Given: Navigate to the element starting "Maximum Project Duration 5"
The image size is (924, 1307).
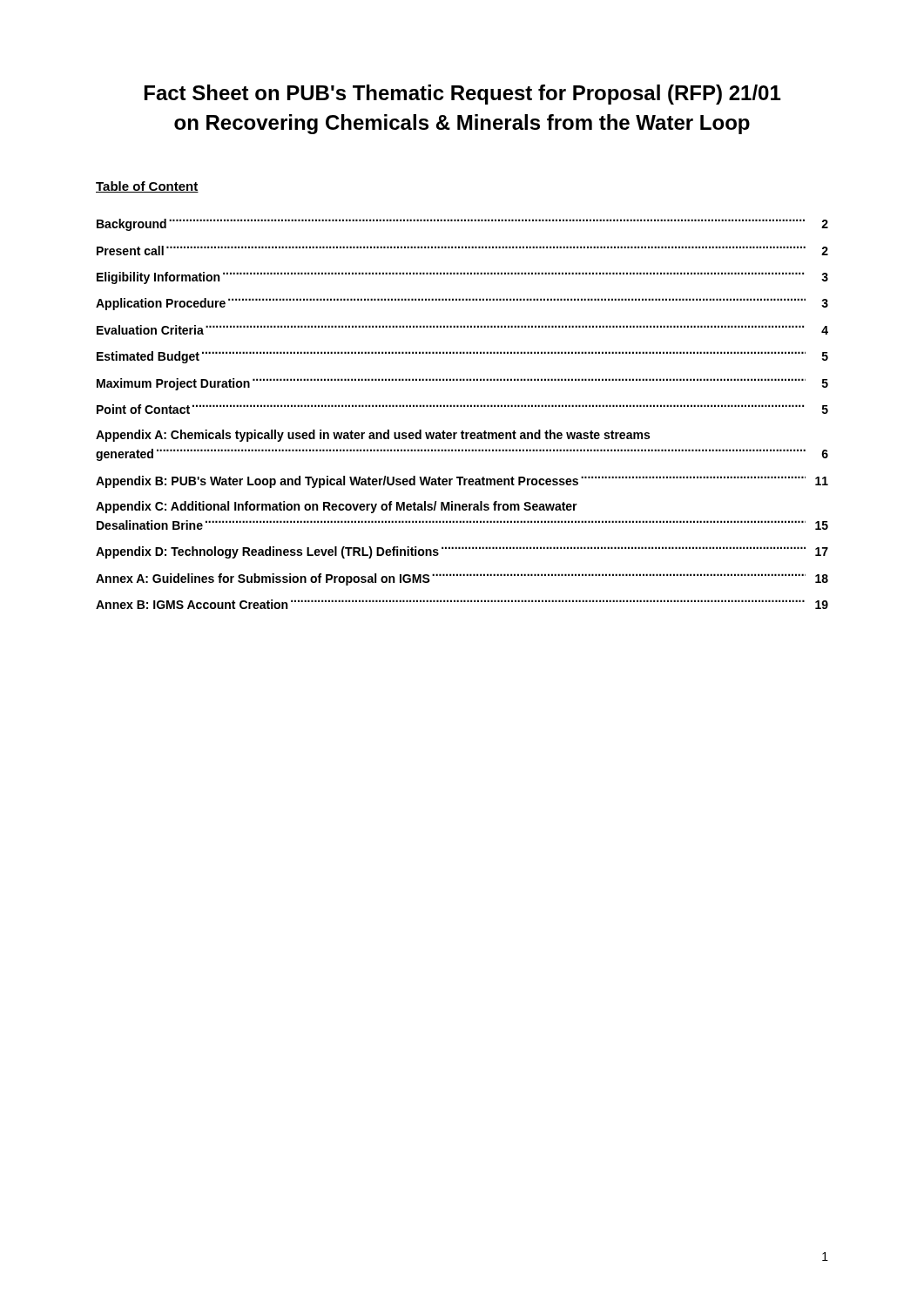Looking at the screenshot, I should point(462,383).
